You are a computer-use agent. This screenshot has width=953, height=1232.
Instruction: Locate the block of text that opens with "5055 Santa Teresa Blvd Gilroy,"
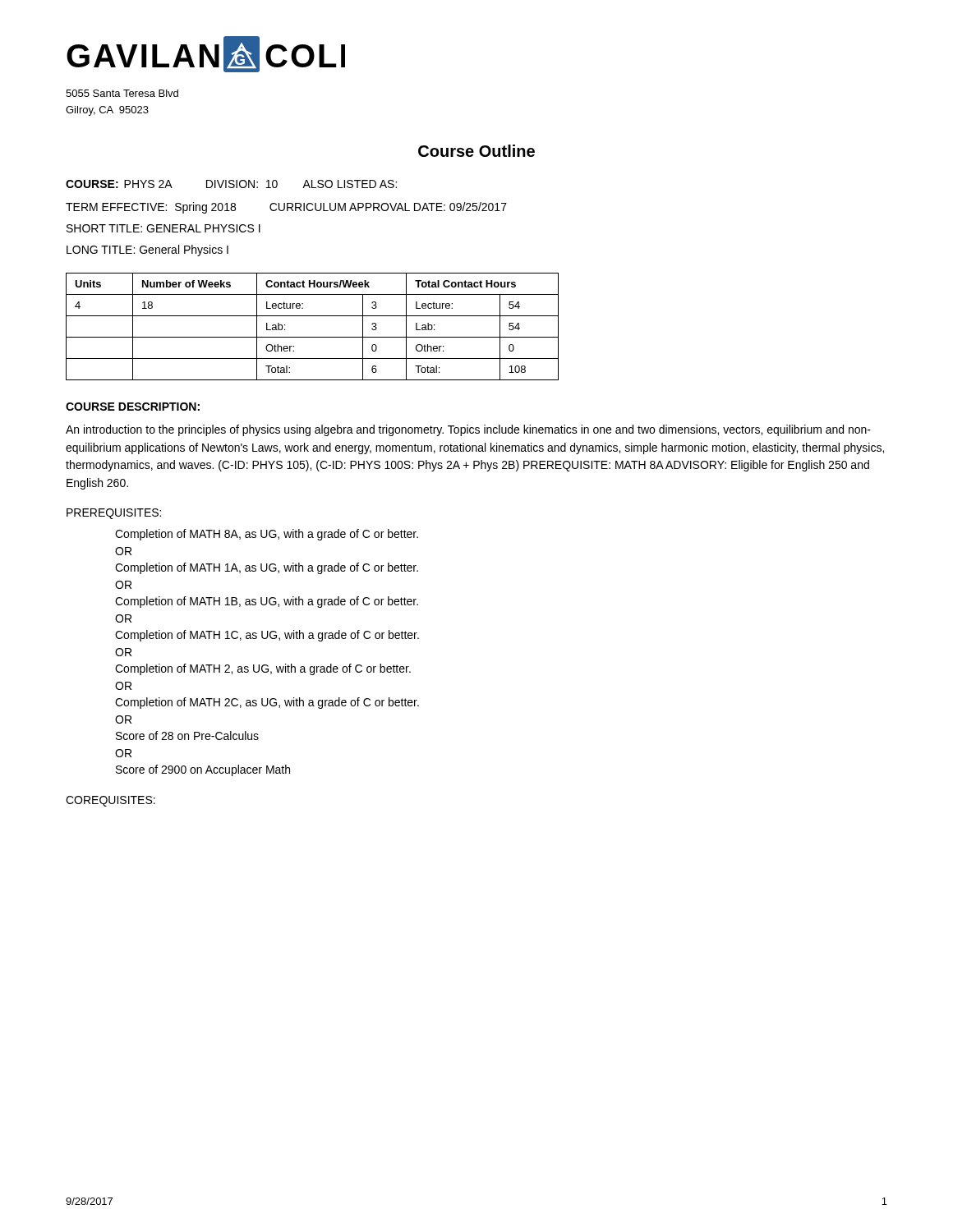[122, 101]
